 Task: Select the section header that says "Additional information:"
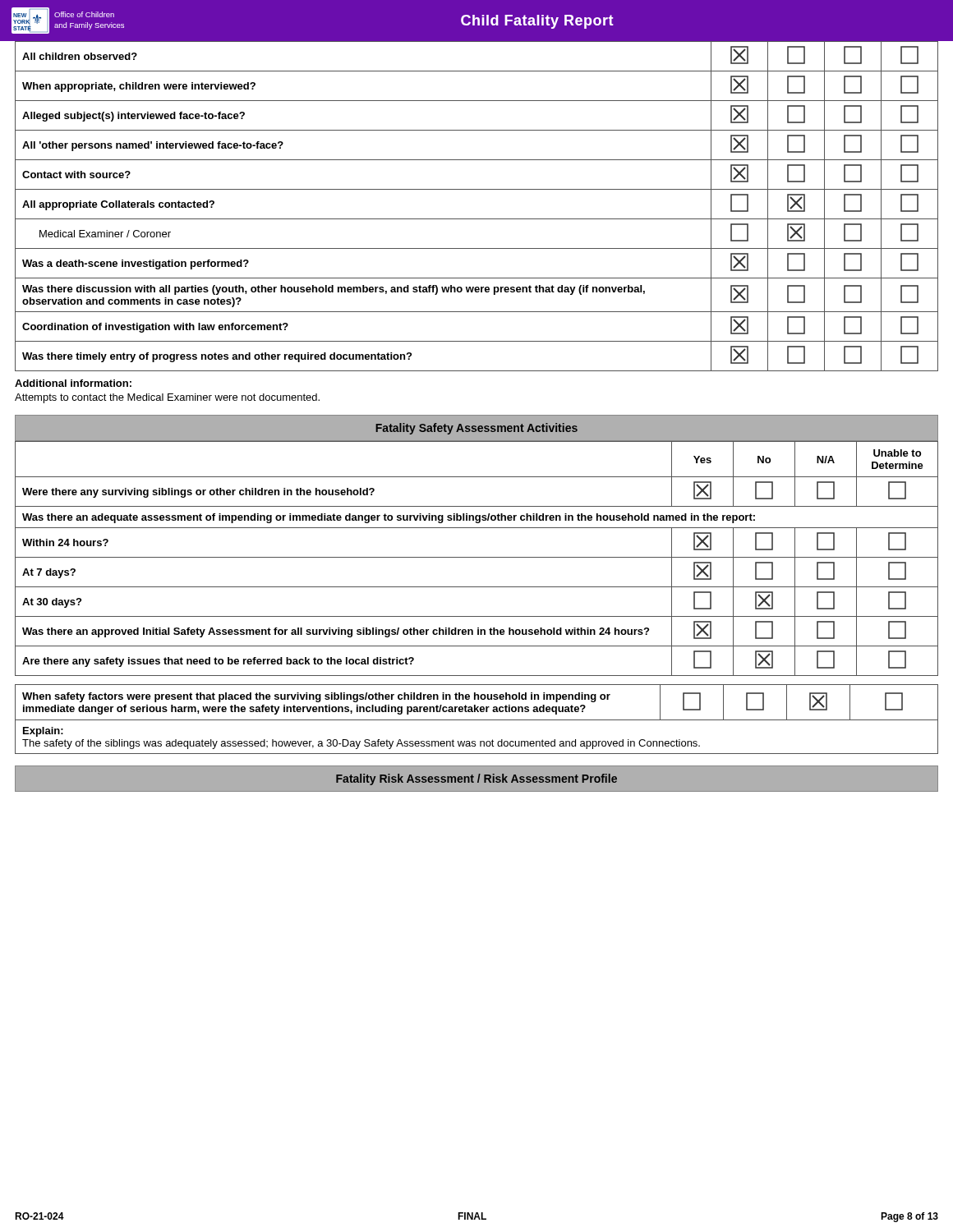pyautogui.click(x=74, y=383)
